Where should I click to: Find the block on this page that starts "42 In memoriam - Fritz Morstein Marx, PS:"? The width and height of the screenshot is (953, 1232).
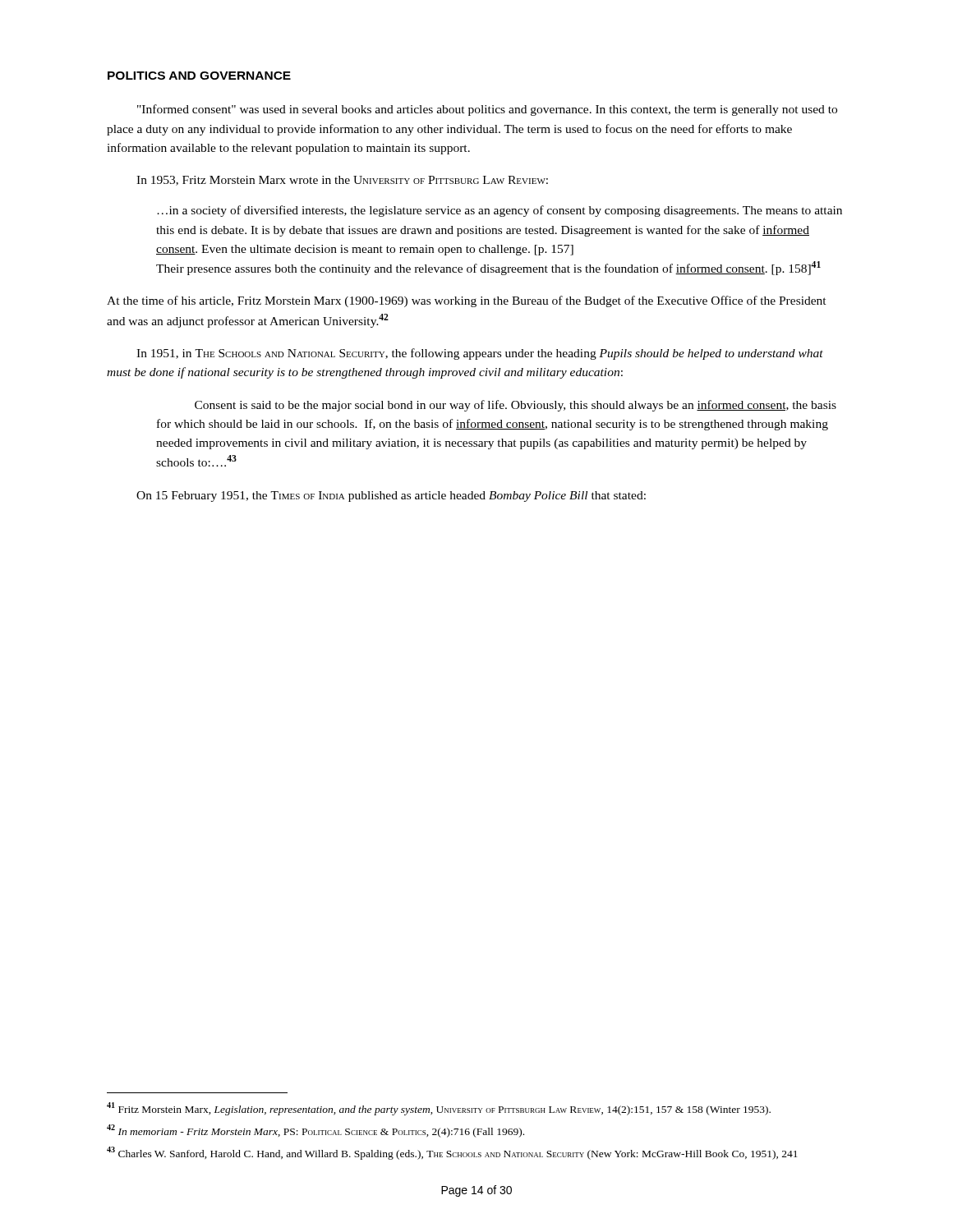click(316, 1130)
